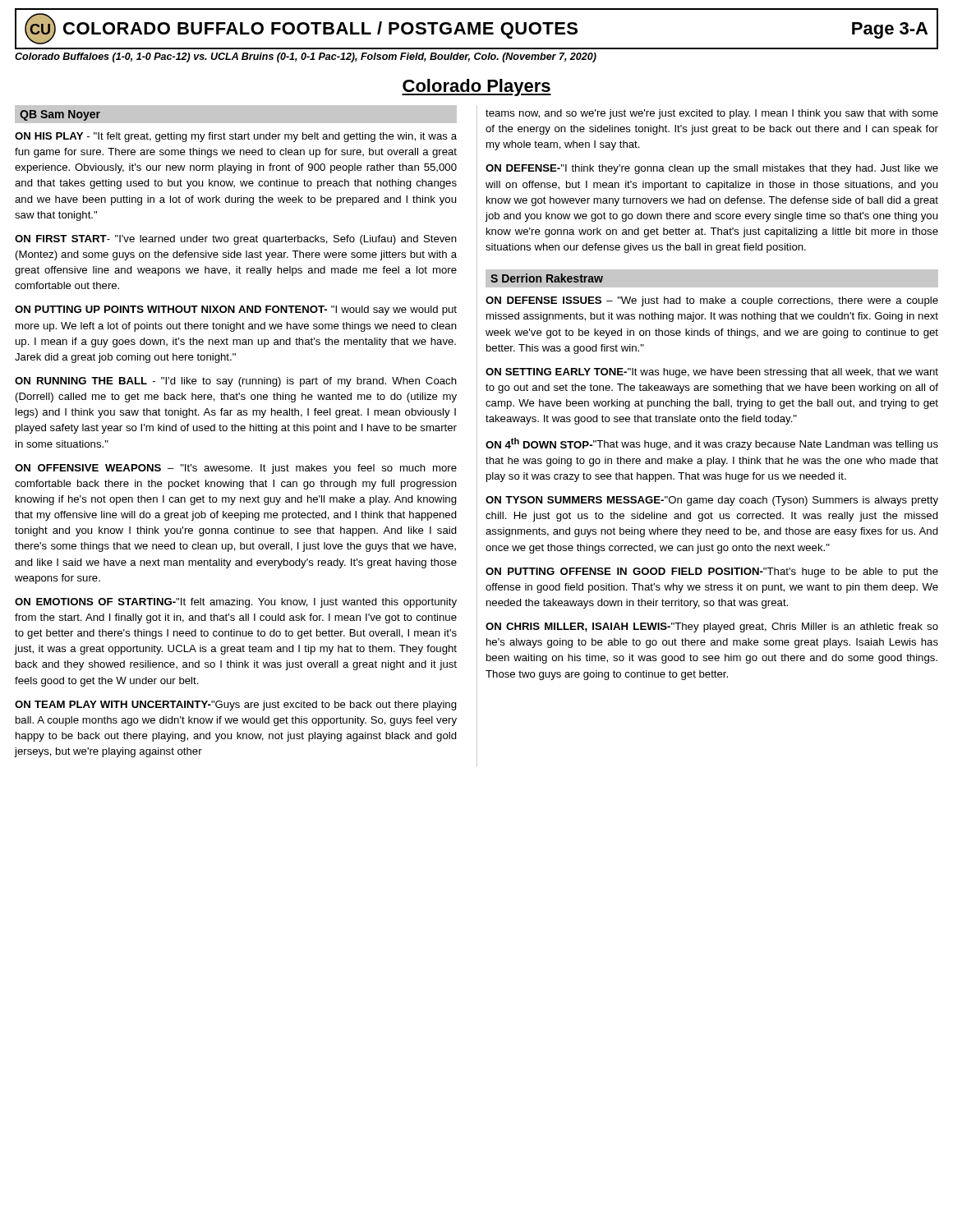Find the block on this page that starts "ON DEFENSE-"I think they're gonna"
The width and height of the screenshot is (953, 1232).
712,208
